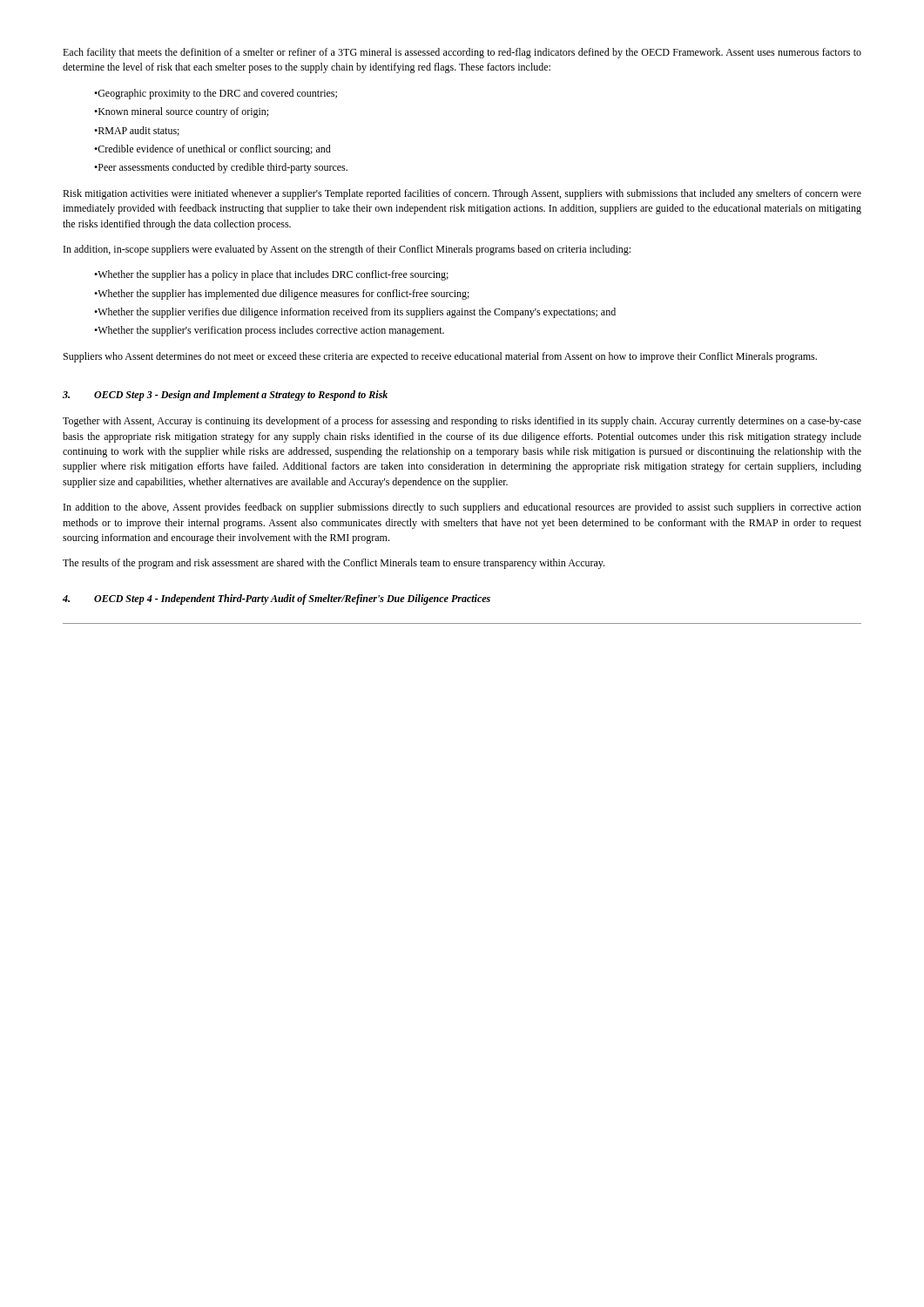Point to "• RMAP audit status;"
The height and width of the screenshot is (1307, 924).
[x=137, y=131]
